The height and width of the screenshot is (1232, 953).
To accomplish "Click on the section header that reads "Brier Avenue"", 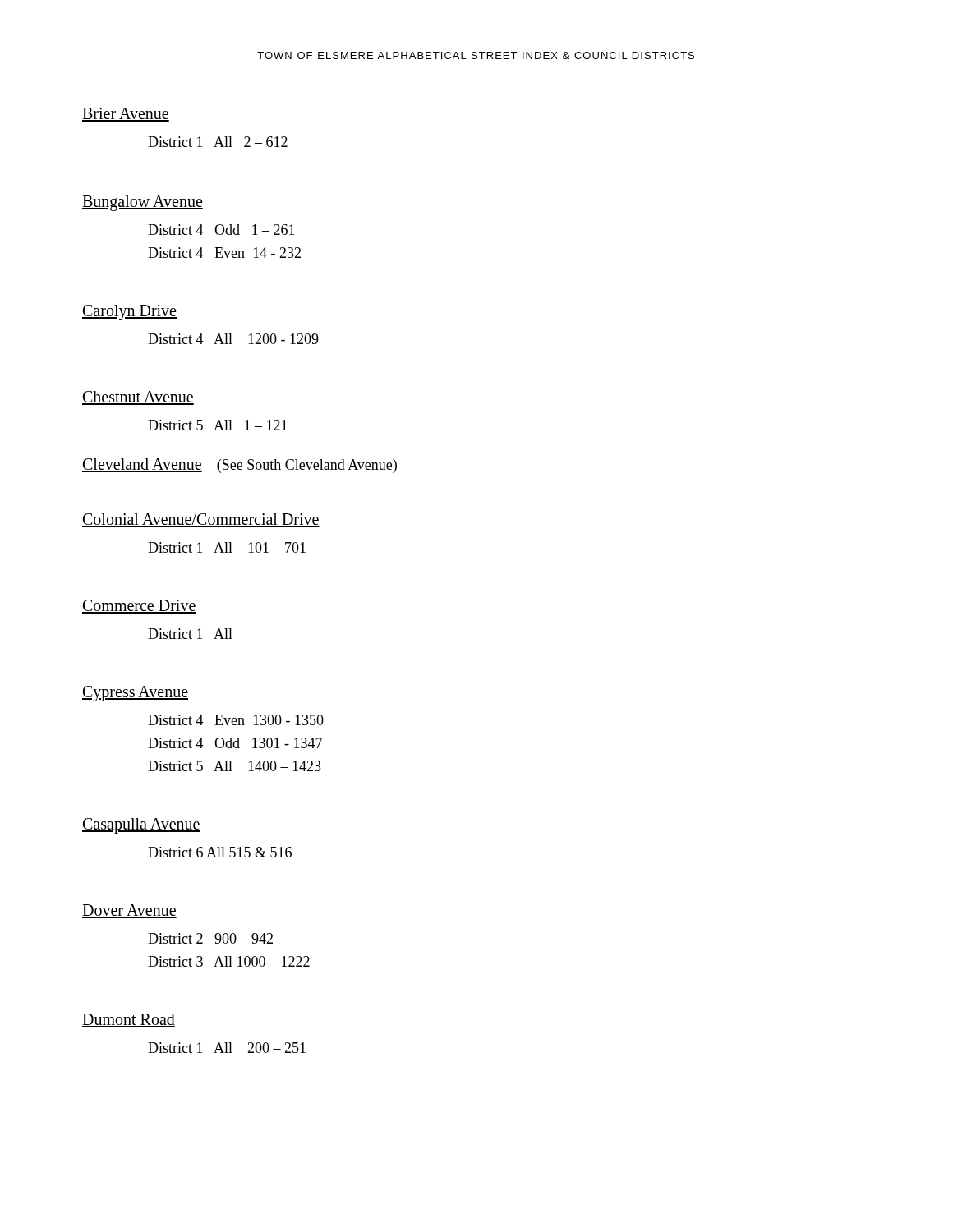I will click(126, 114).
